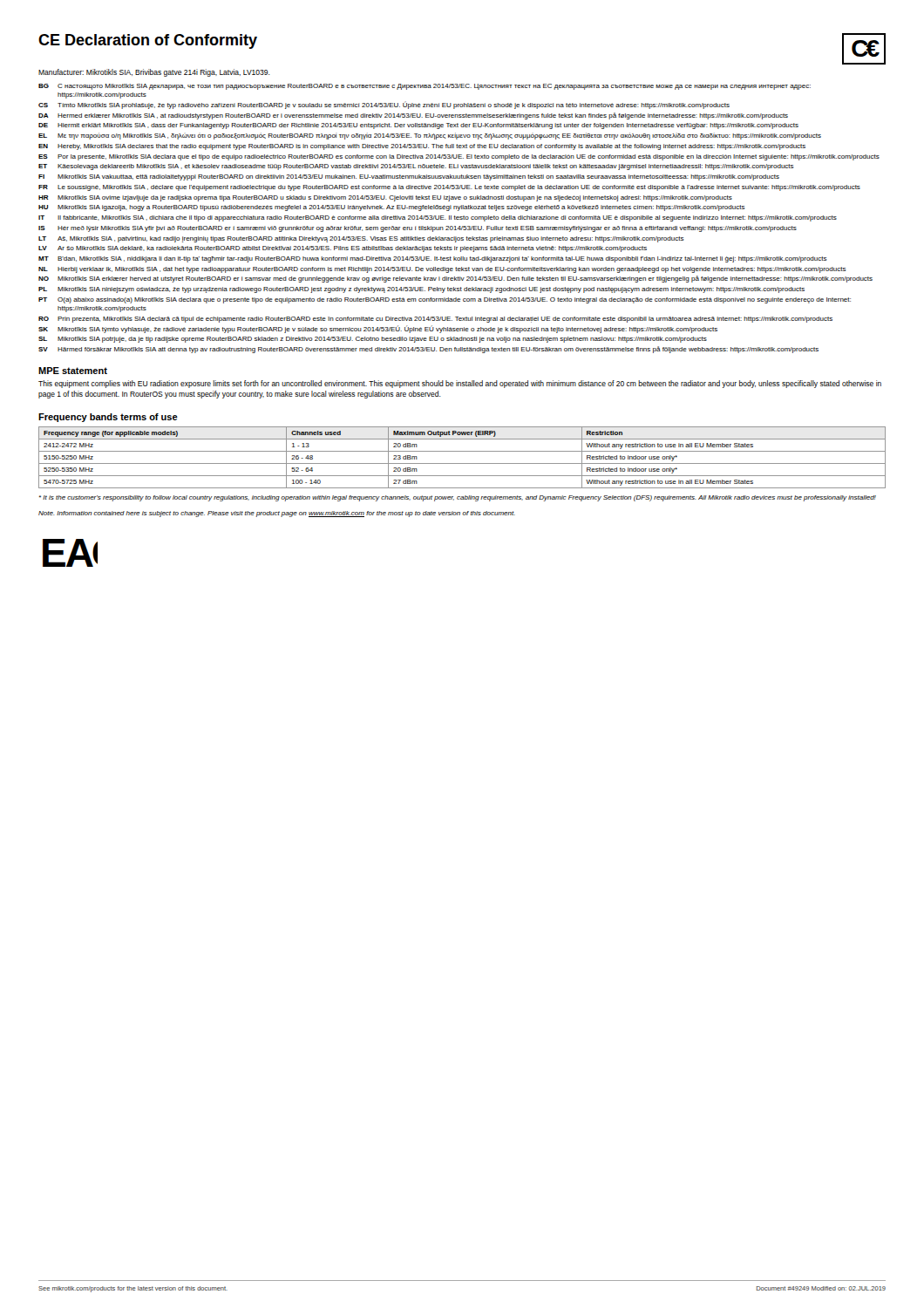Screen dimensions: 1308x924
Task: Locate the footnote
Action: coord(457,498)
